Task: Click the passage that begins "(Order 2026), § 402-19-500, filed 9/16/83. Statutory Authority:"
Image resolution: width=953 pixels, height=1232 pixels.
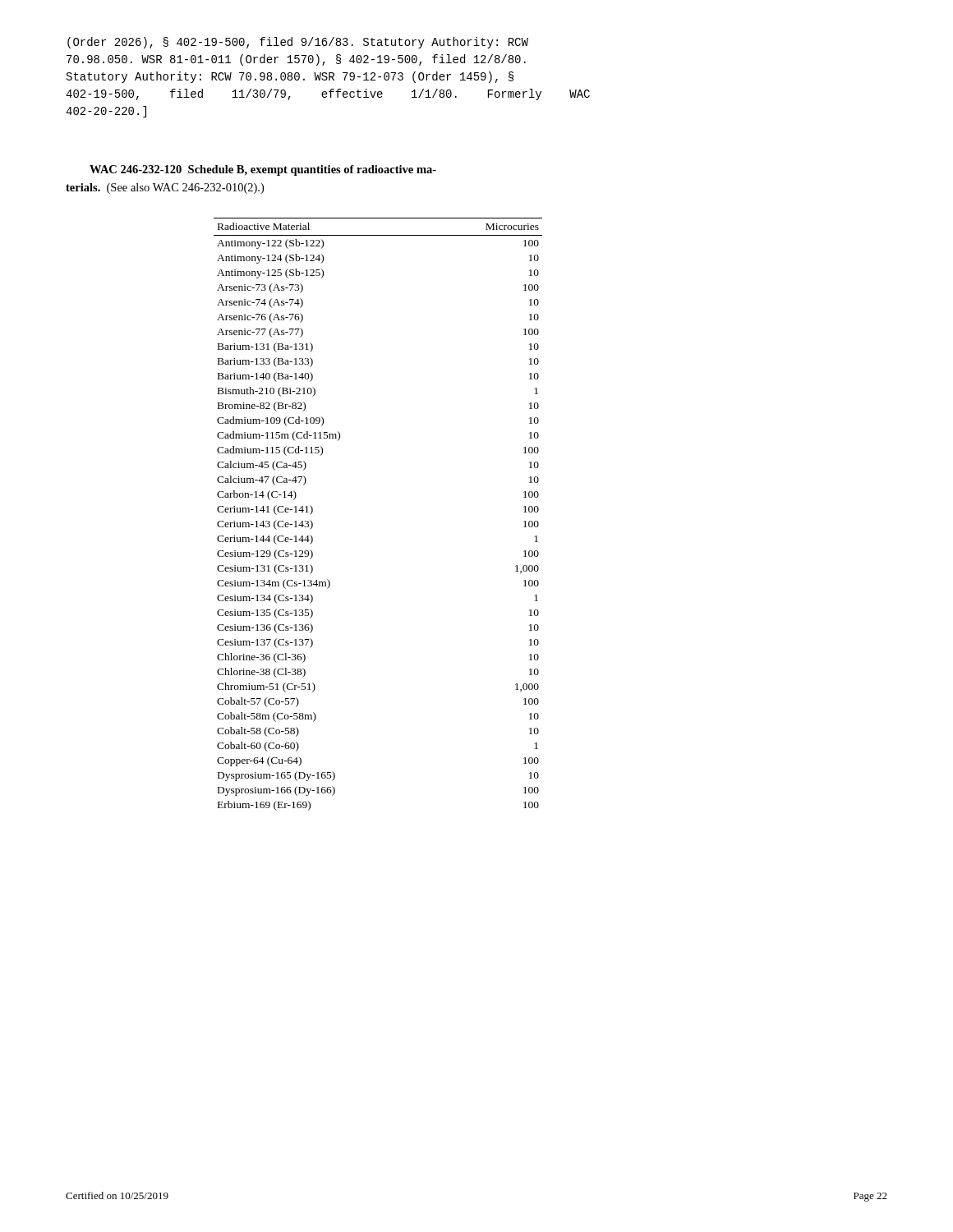Action: coord(328,77)
